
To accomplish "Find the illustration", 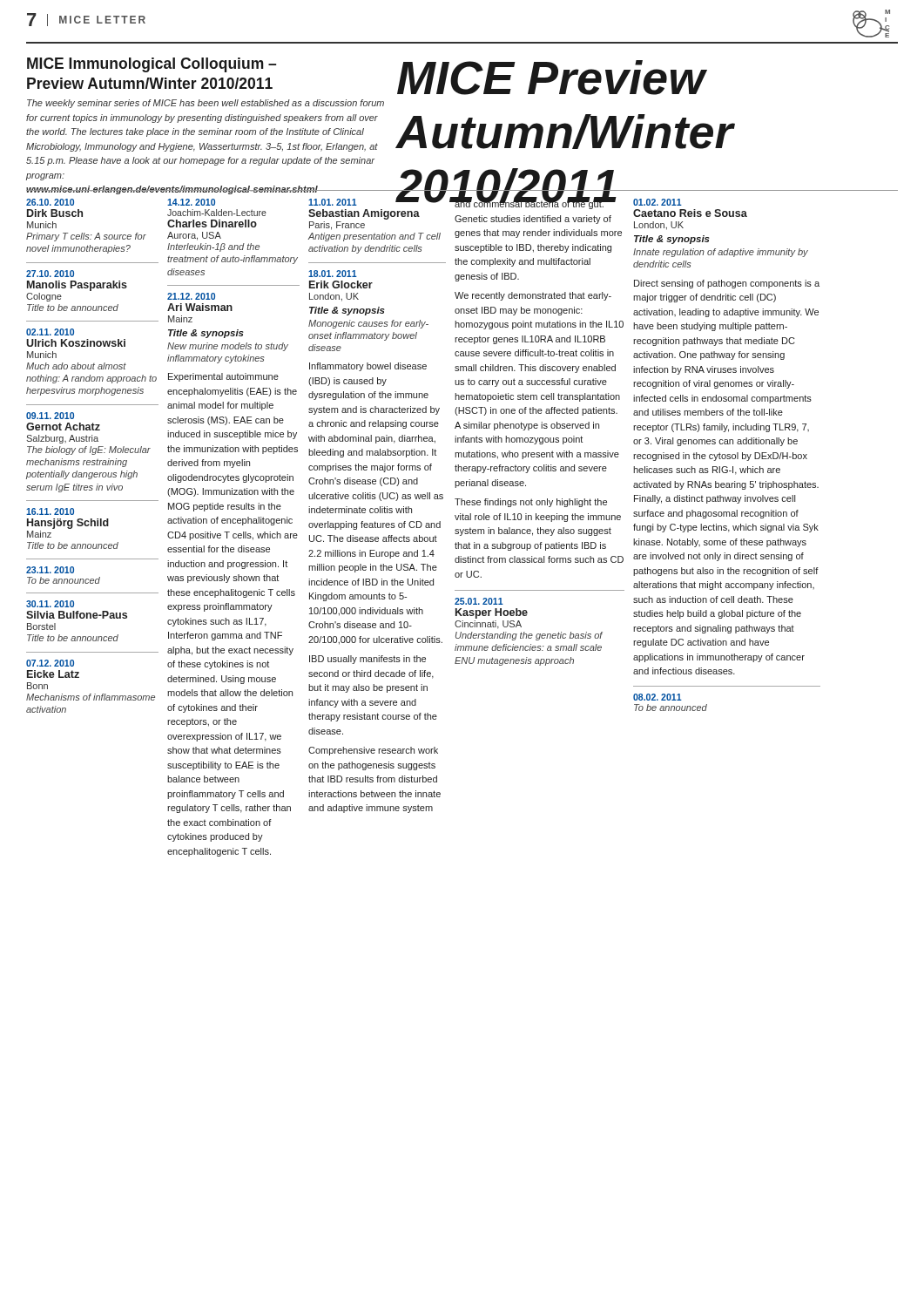I will pos(640,132).
